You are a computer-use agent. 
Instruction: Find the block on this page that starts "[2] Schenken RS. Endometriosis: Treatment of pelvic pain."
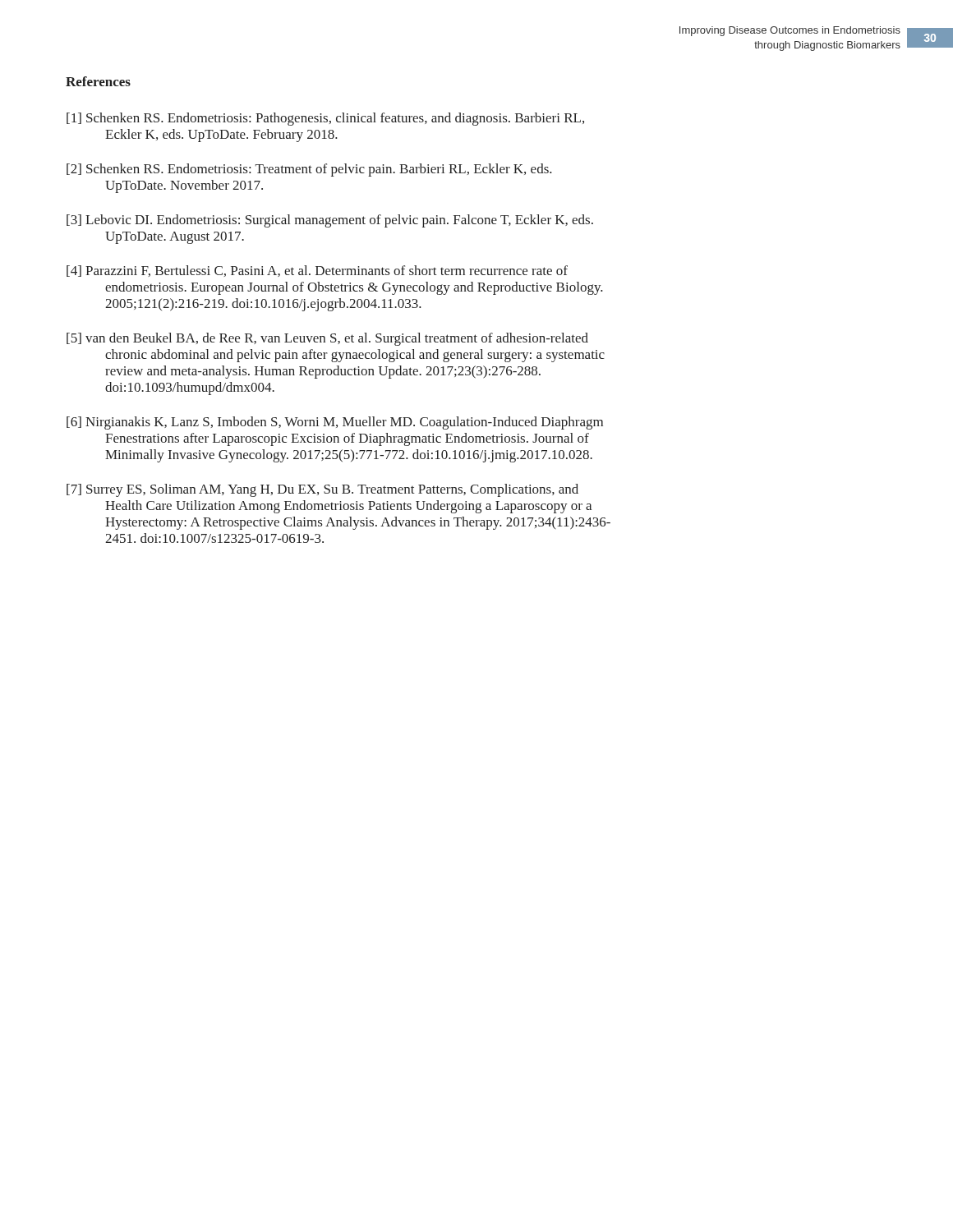[x=476, y=177]
